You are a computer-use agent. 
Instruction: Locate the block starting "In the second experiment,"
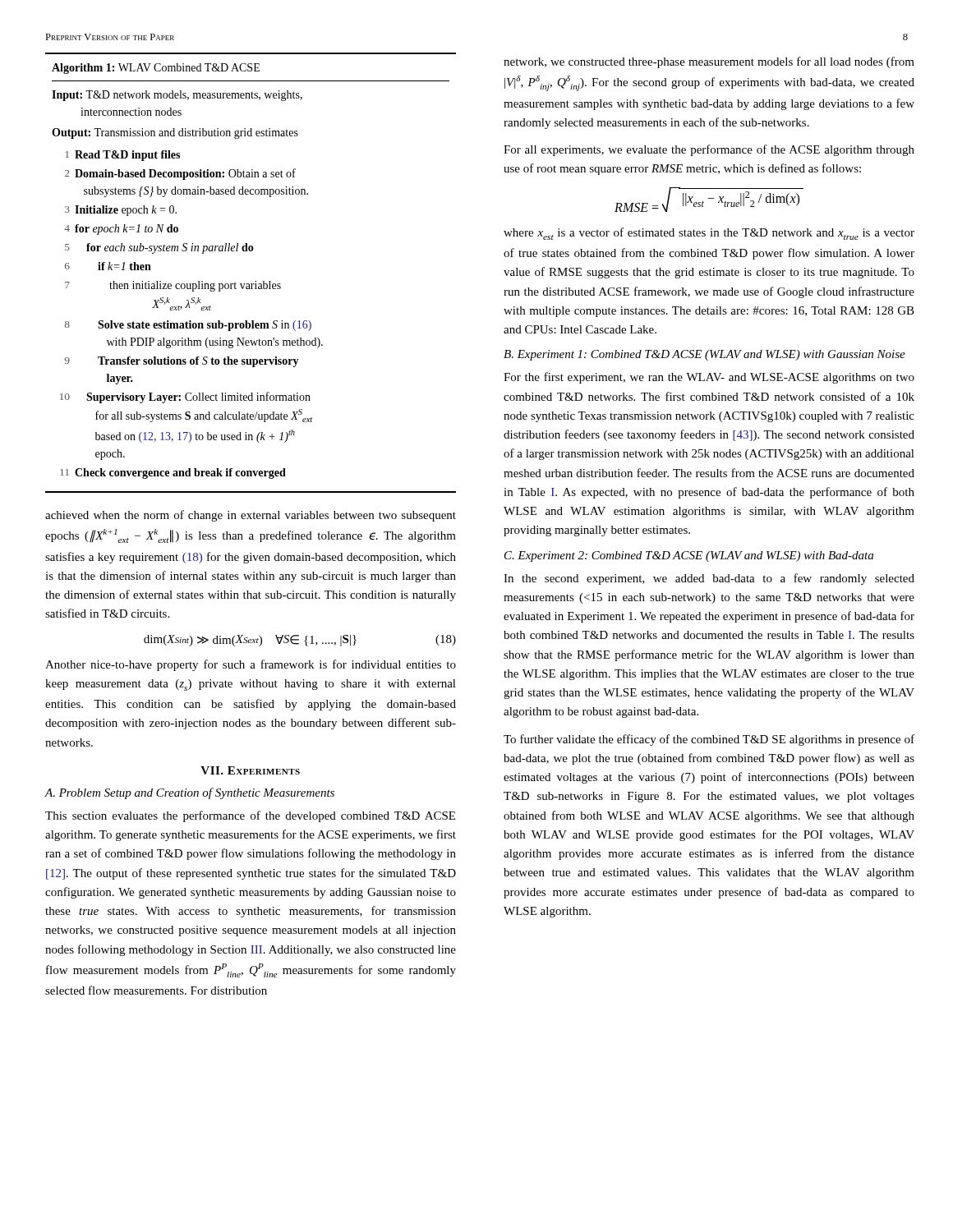click(x=709, y=645)
